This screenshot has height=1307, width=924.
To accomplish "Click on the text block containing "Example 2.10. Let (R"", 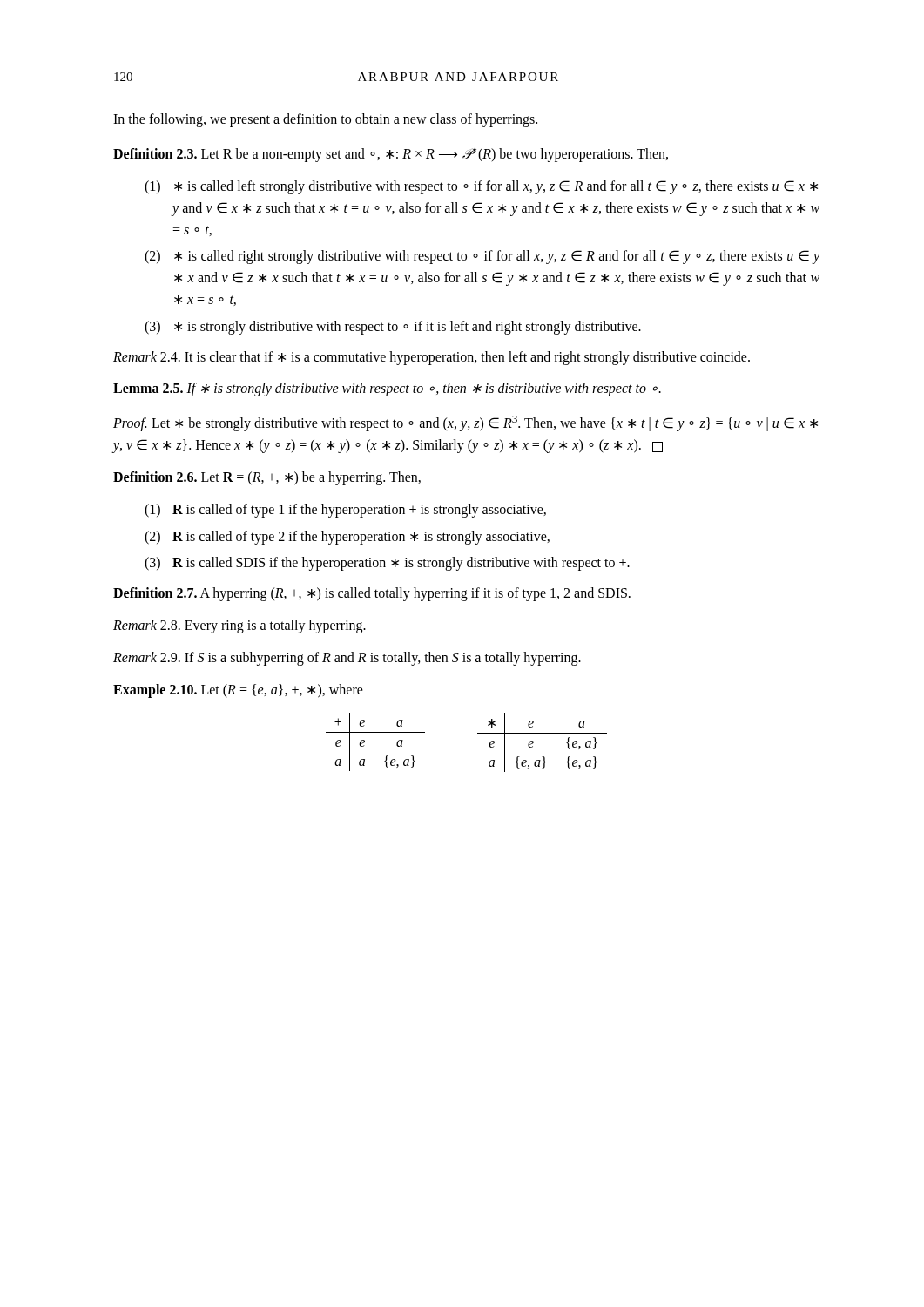I will point(238,691).
